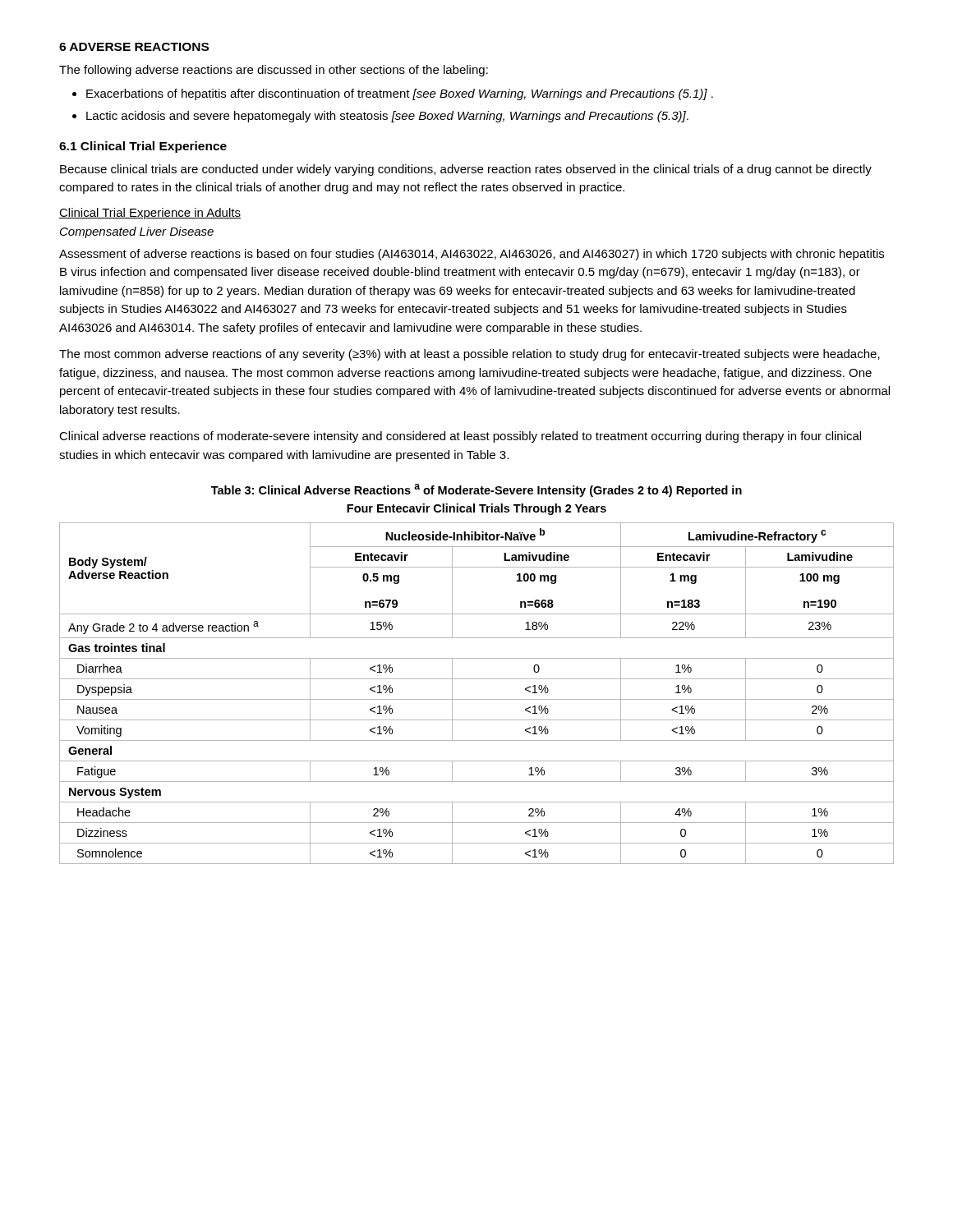Viewport: 953px width, 1232px height.
Task: Click the passage that begins "Exacerbations of hepatitis after discontinuation of"
Action: pos(400,93)
